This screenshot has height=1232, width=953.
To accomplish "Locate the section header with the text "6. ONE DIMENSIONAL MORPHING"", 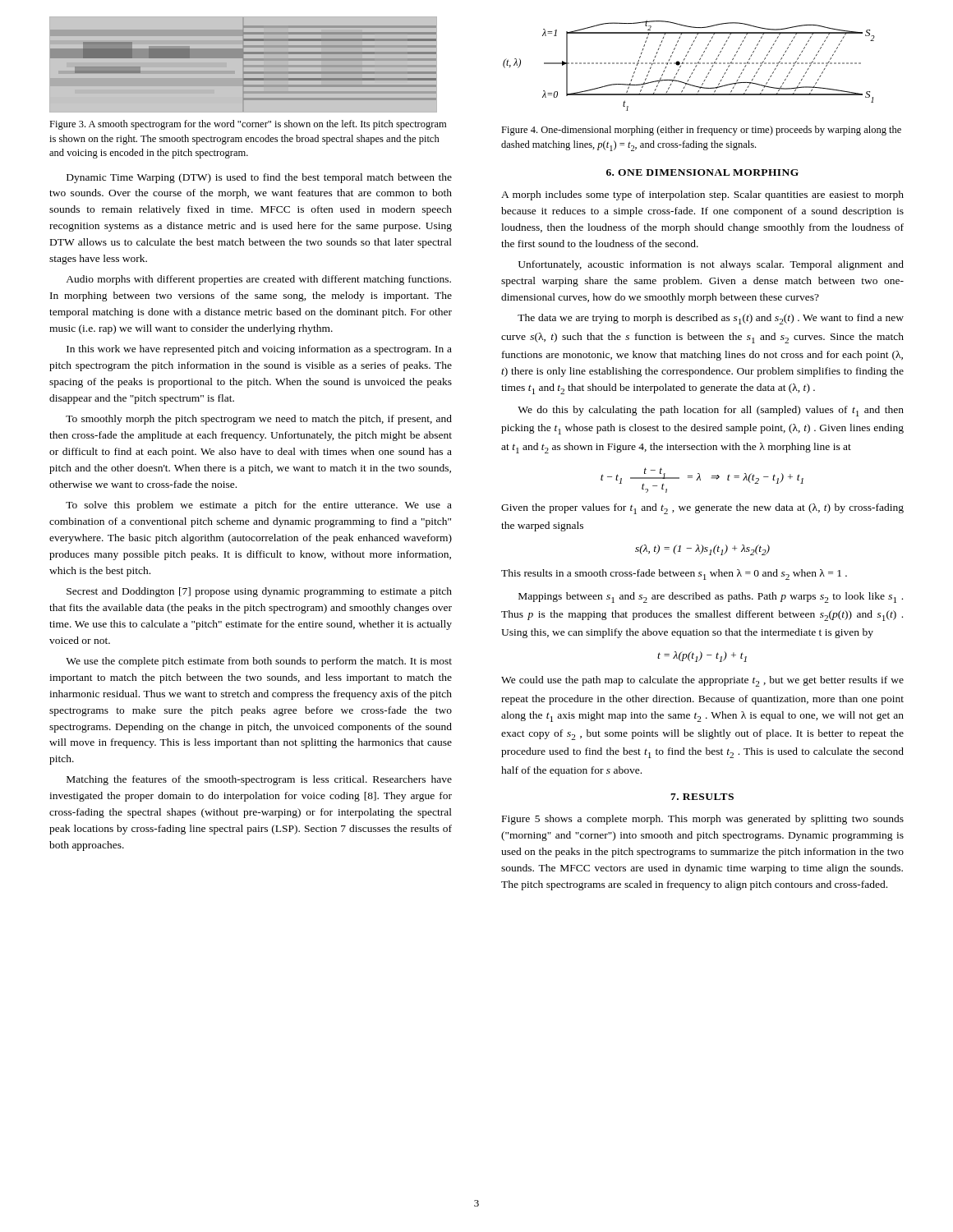I will [702, 172].
